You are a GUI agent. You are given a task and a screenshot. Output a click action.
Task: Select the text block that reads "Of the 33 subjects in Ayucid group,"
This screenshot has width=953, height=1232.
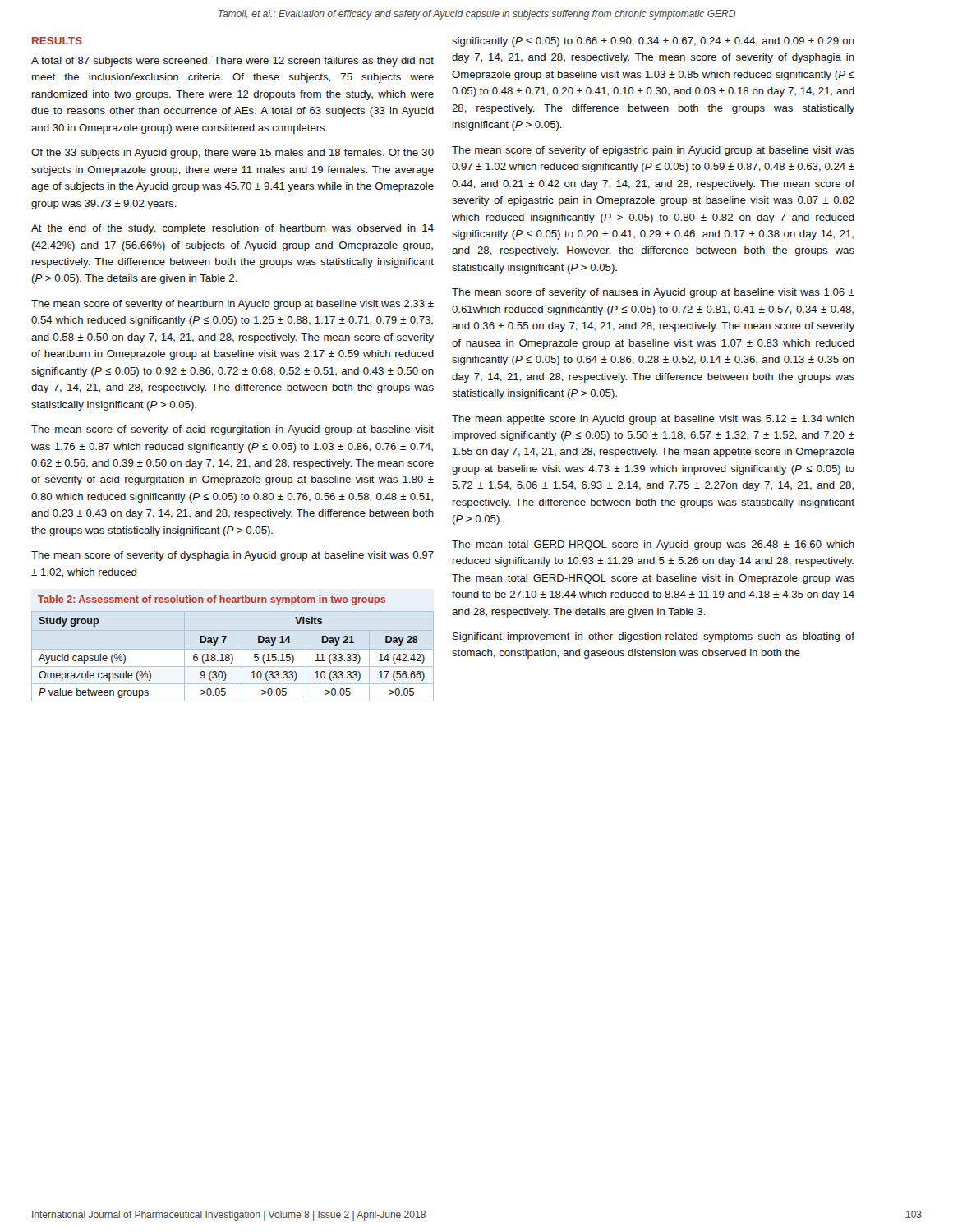pyautogui.click(x=233, y=178)
